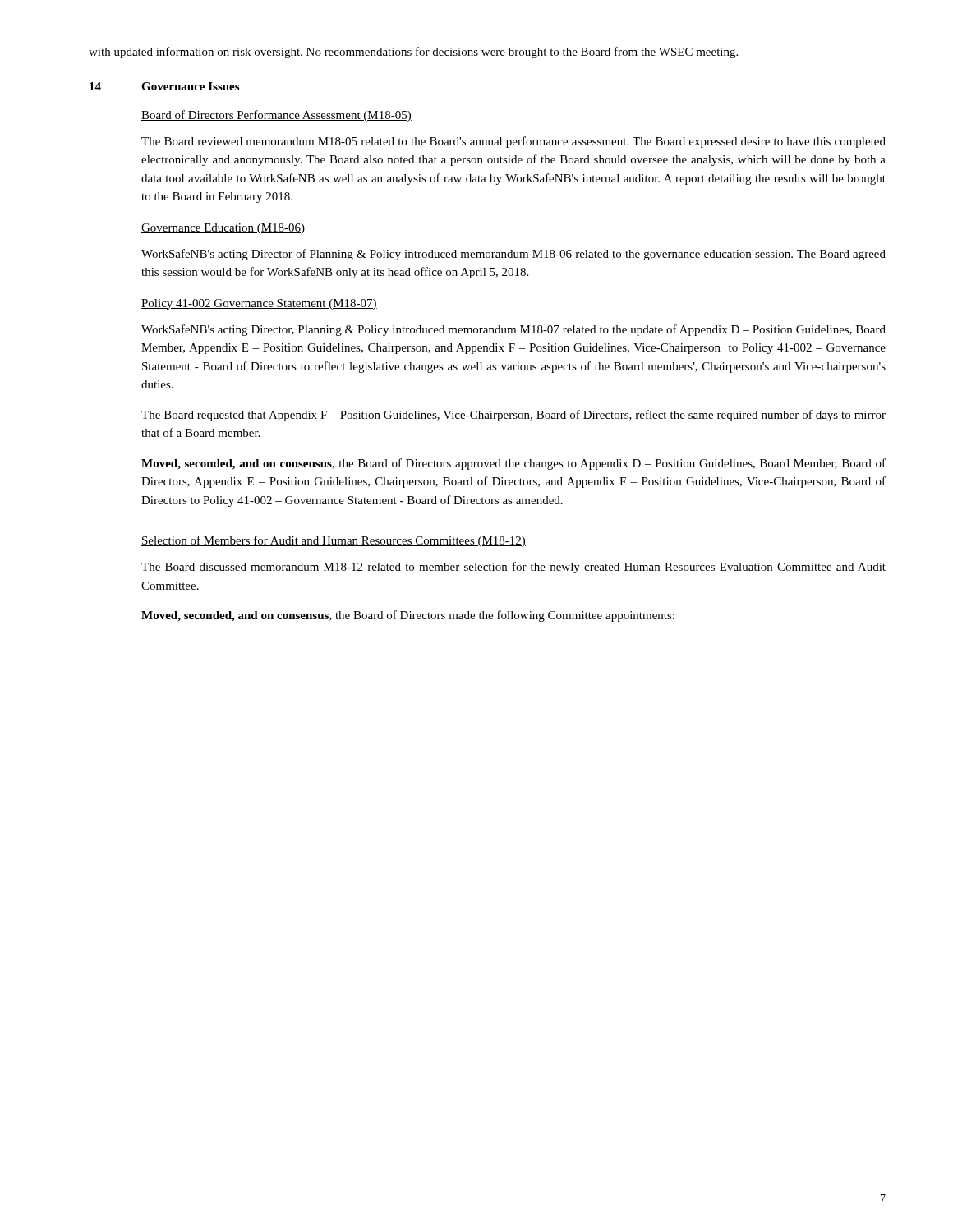The width and height of the screenshot is (953, 1232).
Task: Navigate to the passage starting "14 Governance Issues"
Action: 164,86
